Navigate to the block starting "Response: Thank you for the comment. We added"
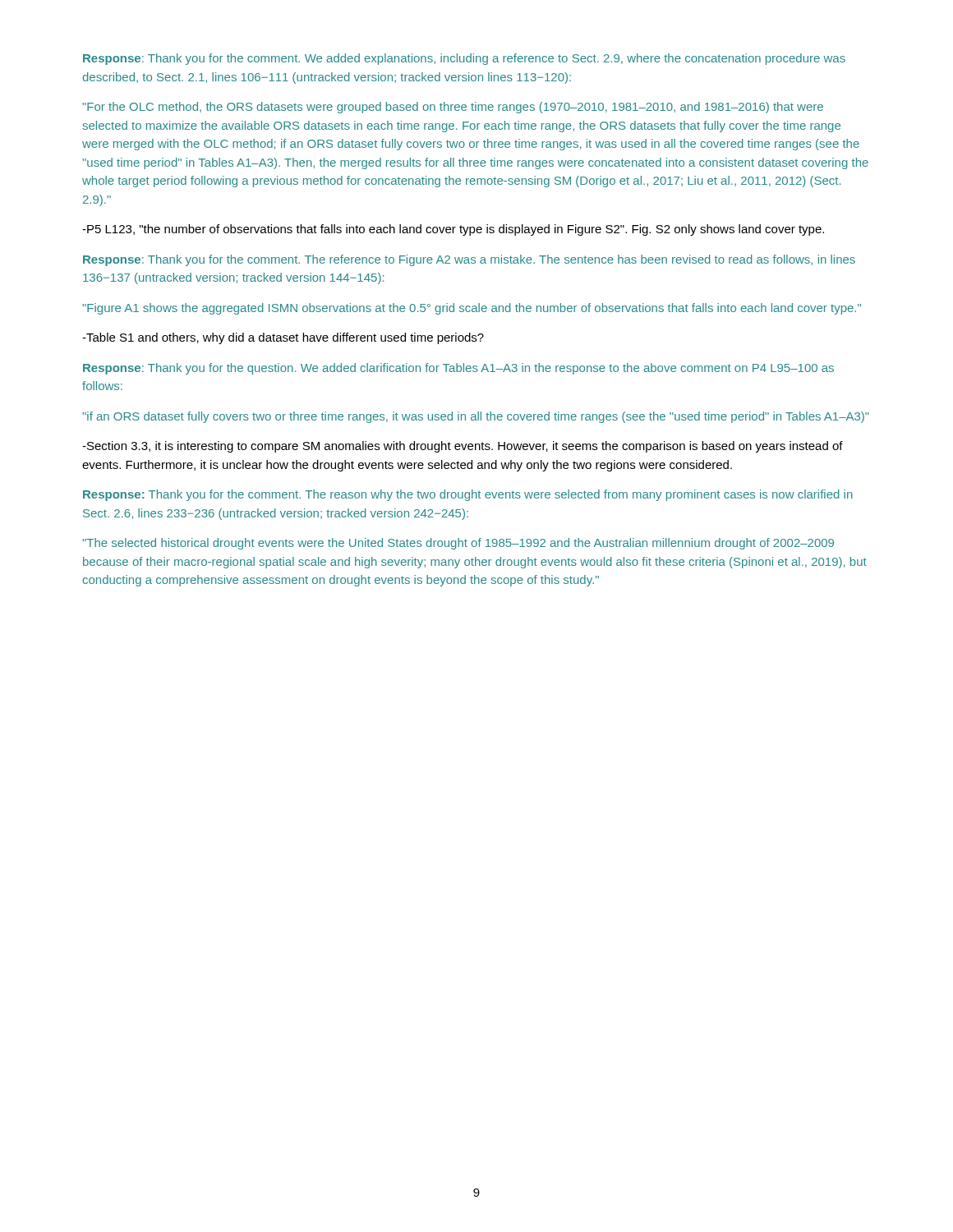Image resolution: width=953 pixels, height=1232 pixels. (x=464, y=67)
